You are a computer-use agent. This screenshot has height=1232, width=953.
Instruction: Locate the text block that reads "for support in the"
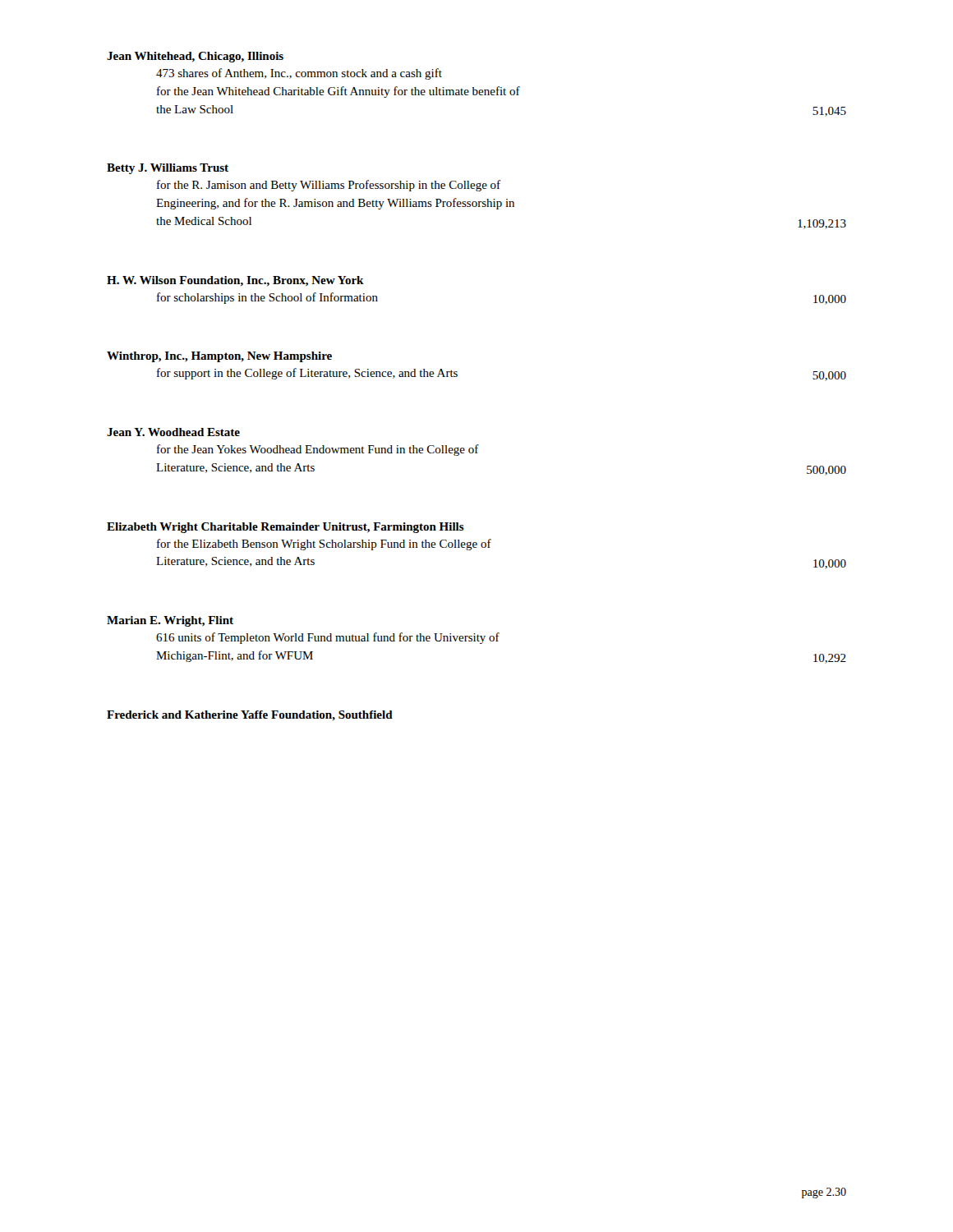pyautogui.click(x=308, y=374)
